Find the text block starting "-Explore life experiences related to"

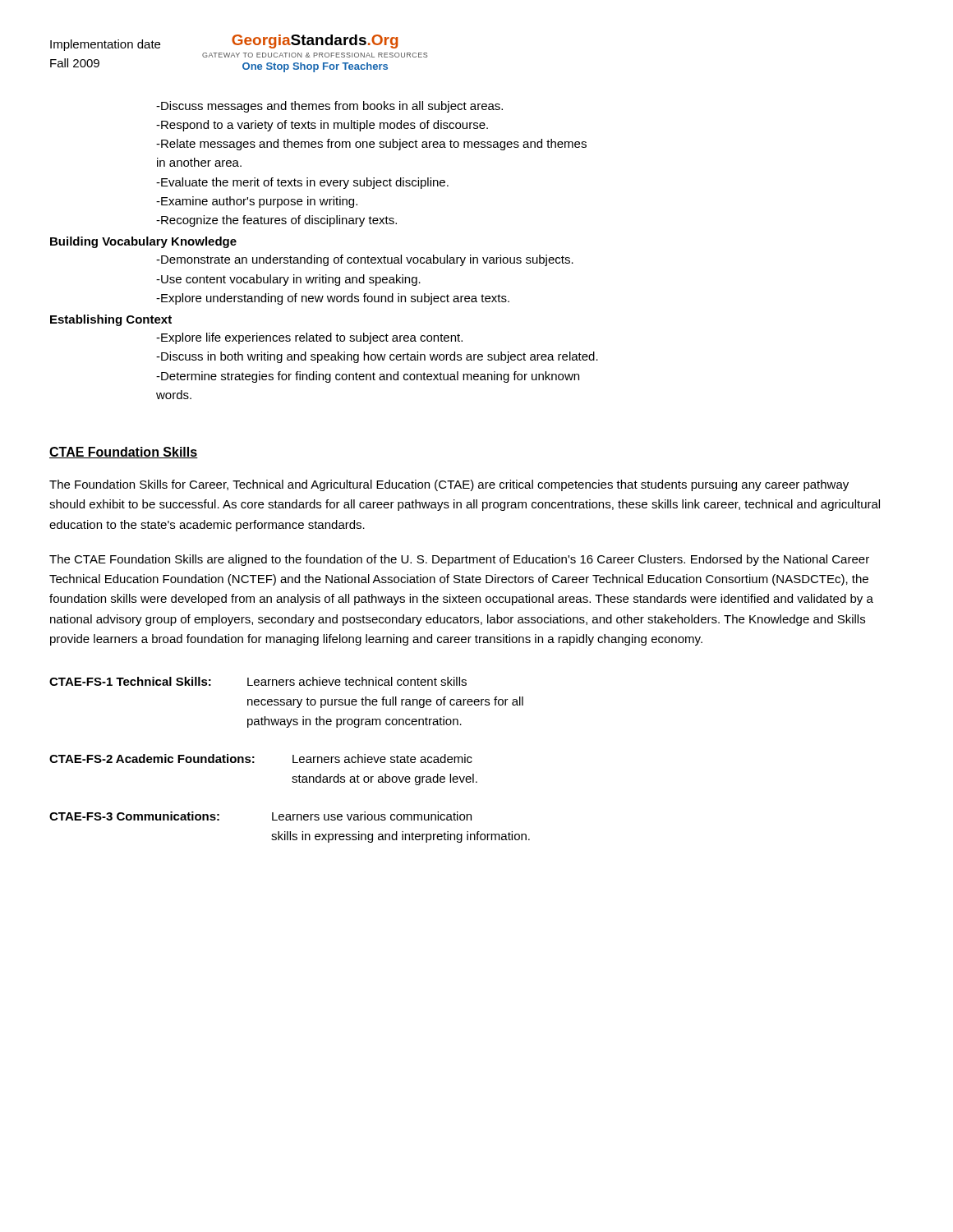pyautogui.click(x=310, y=337)
